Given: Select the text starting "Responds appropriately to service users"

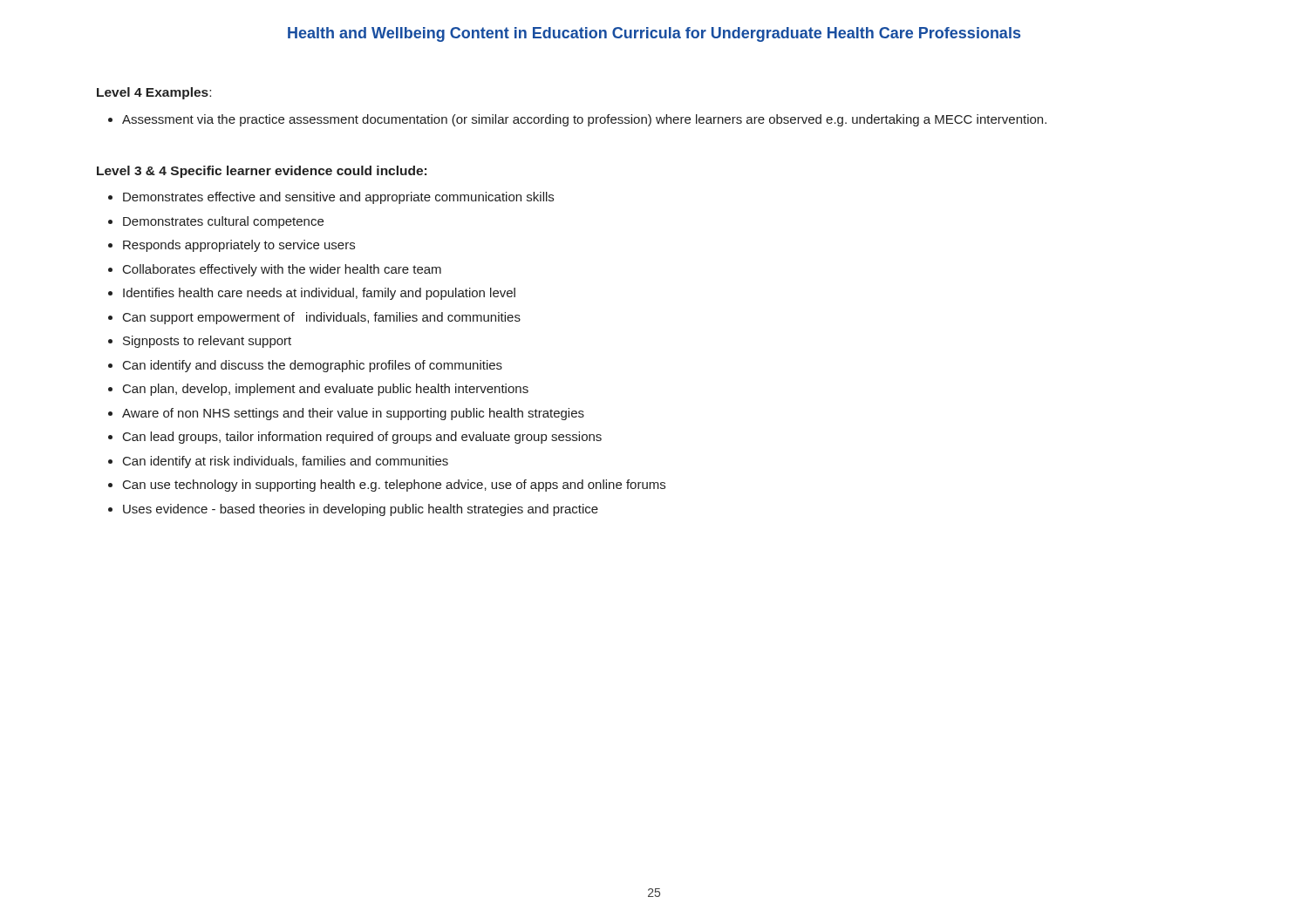Looking at the screenshot, I should 239,244.
